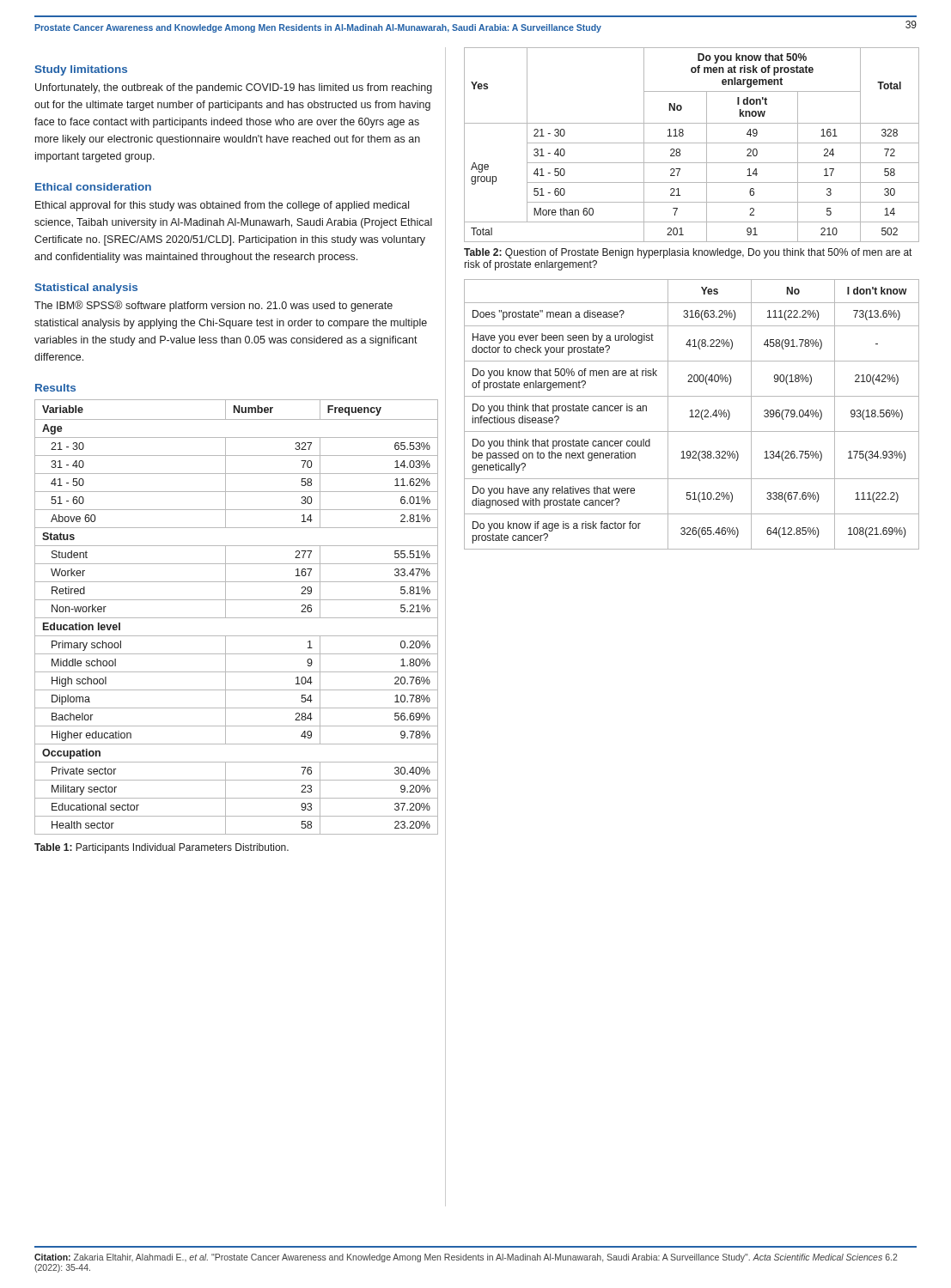Find the text block containing "The IBM® SPSS® software"
The width and height of the screenshot is (951, 1288).
coord(231,331)
